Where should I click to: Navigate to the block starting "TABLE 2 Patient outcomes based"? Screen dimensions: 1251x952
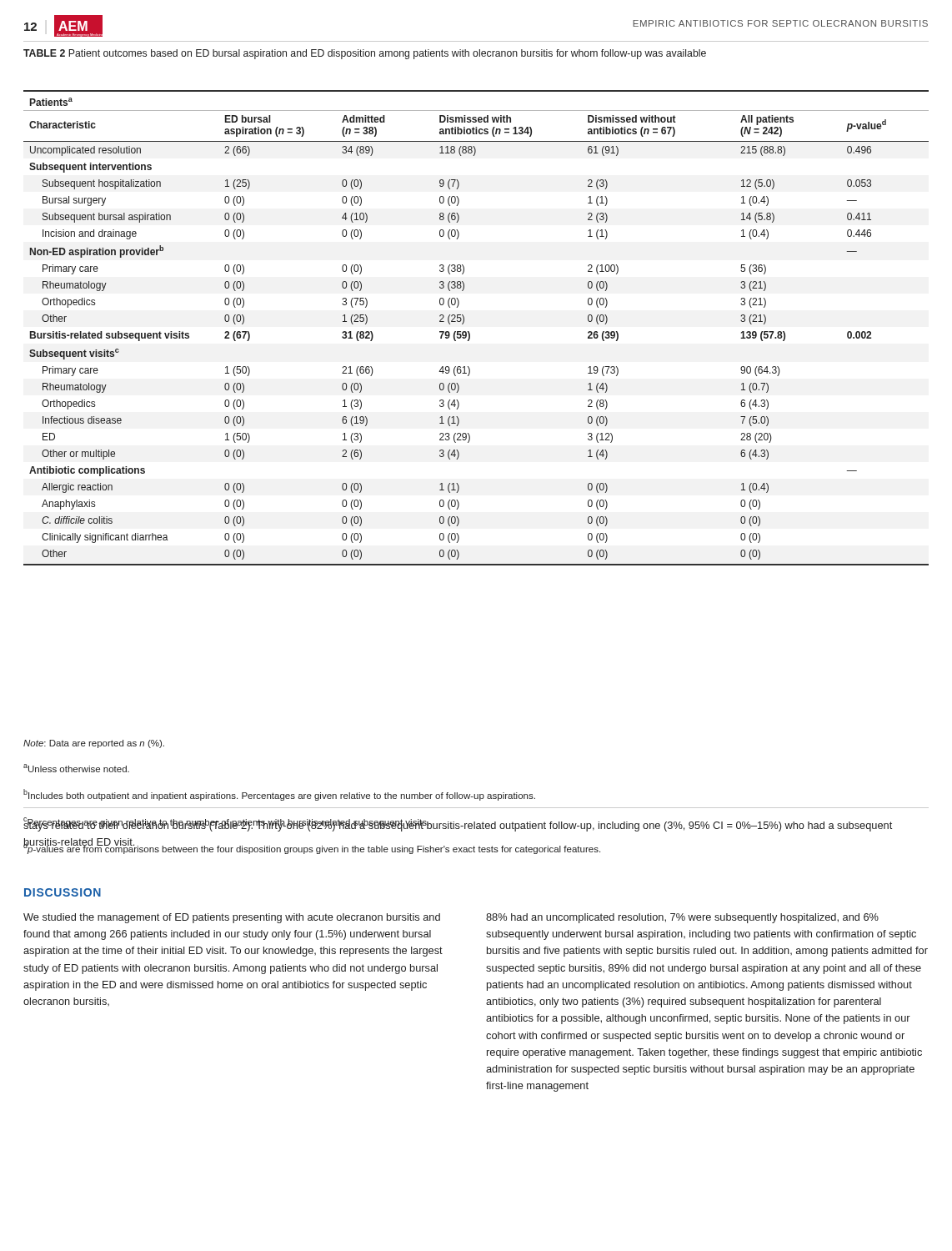coord(365,53)
